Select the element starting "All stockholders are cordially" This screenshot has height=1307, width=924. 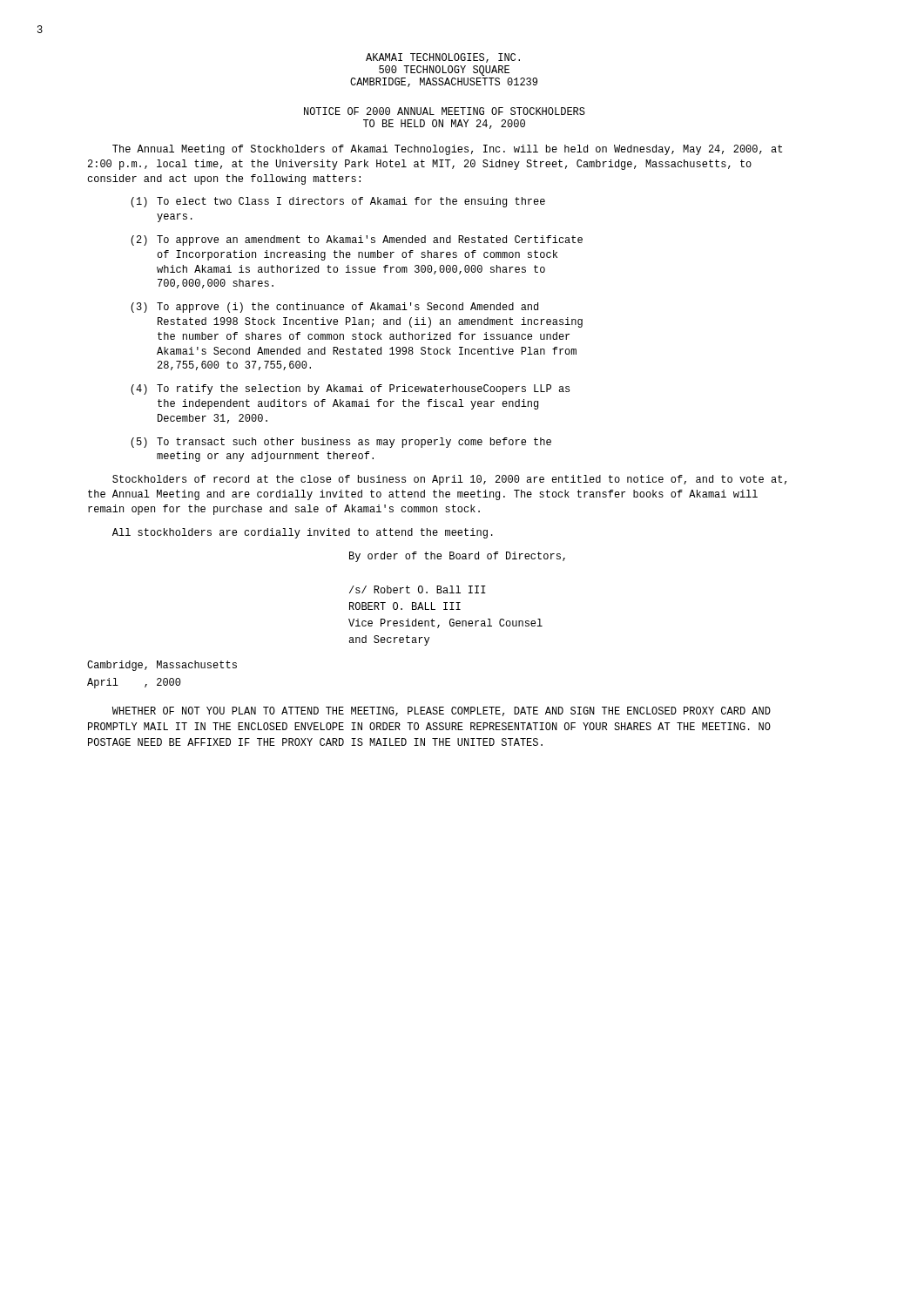point(291,533)
